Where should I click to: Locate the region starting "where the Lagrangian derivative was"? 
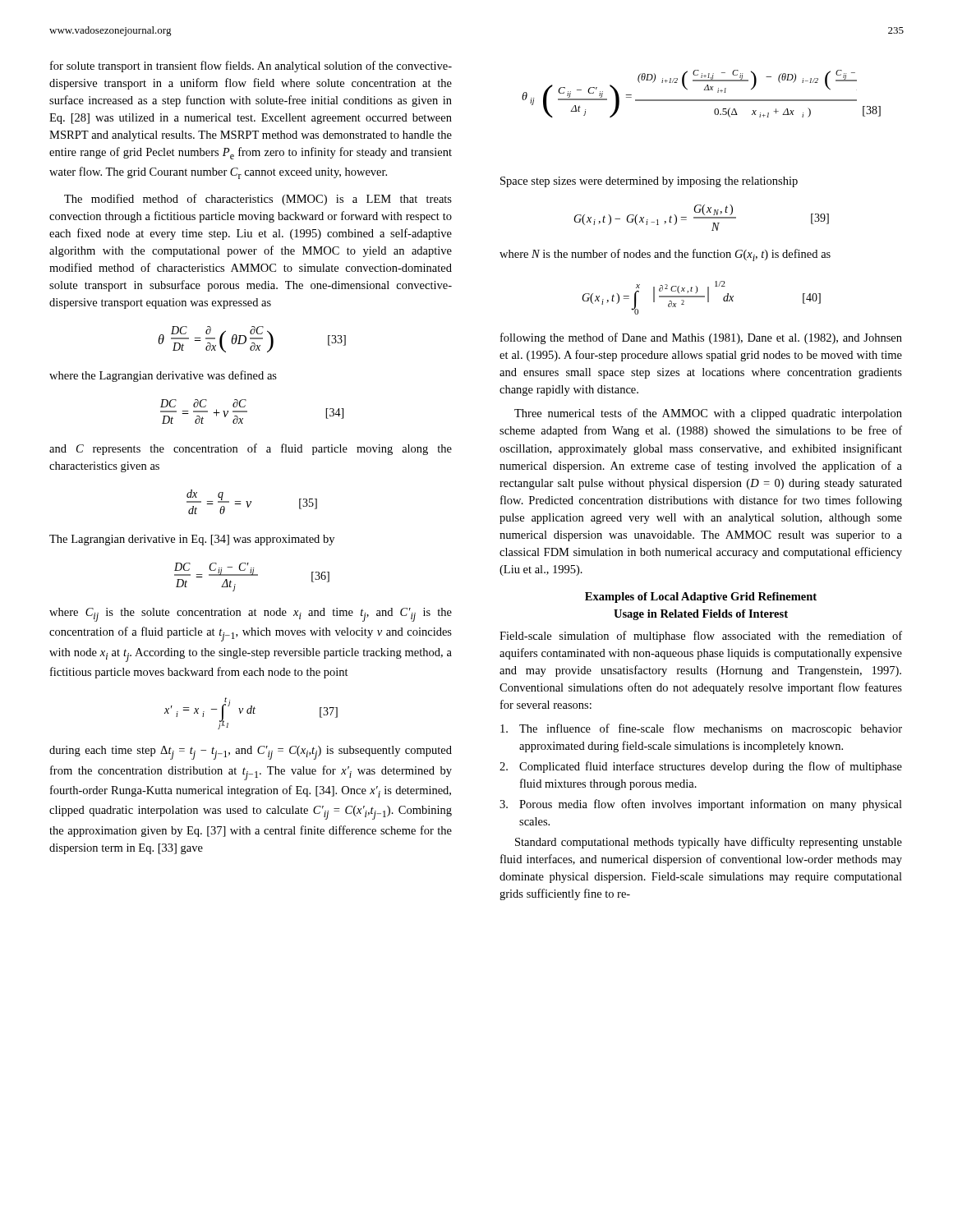pos(251,376)
